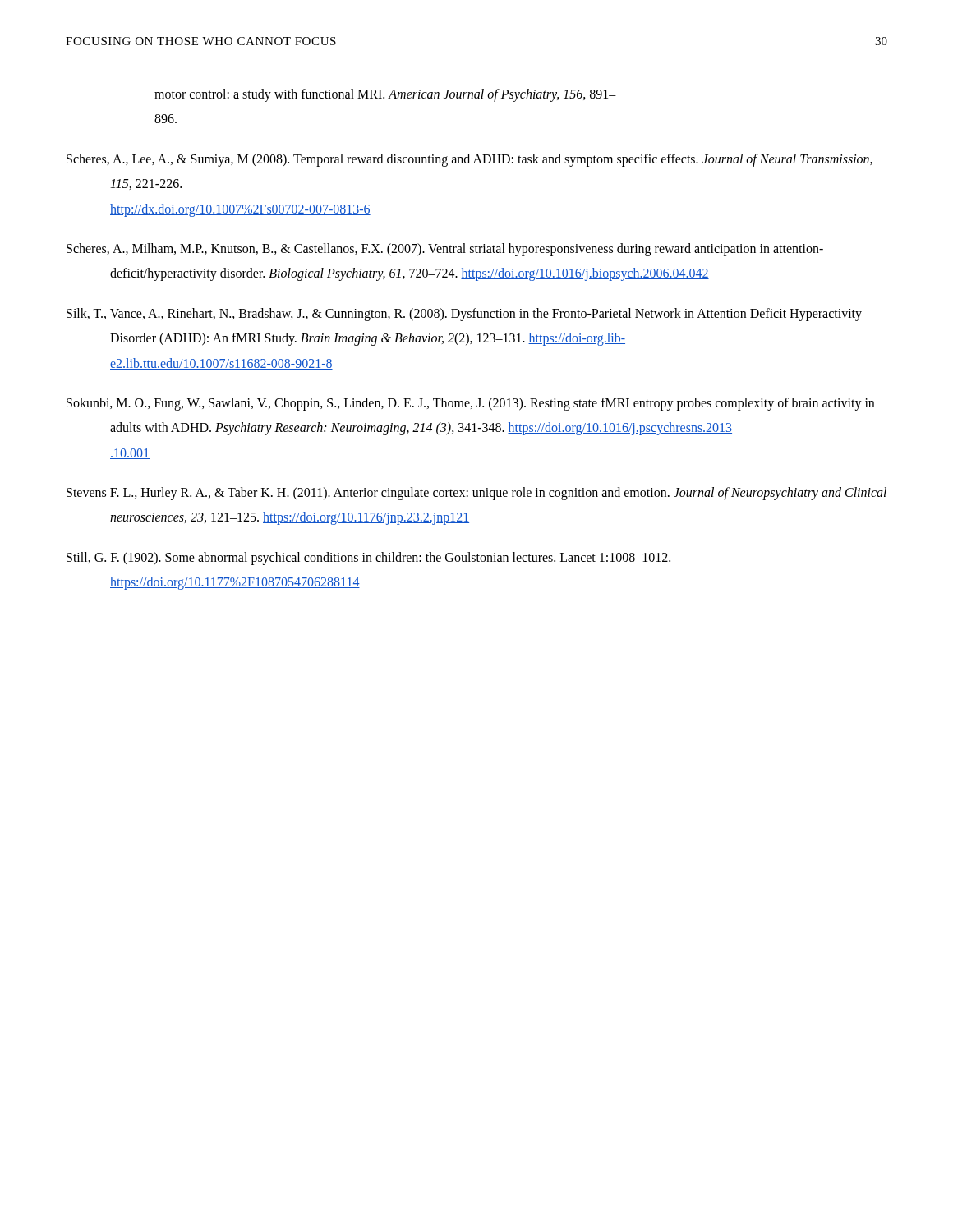Where is the passage that starts "Scheres, A., Milham, M.P., Knutson, B., &"?
953x1232 pixels.
click(x=445, y=261)
